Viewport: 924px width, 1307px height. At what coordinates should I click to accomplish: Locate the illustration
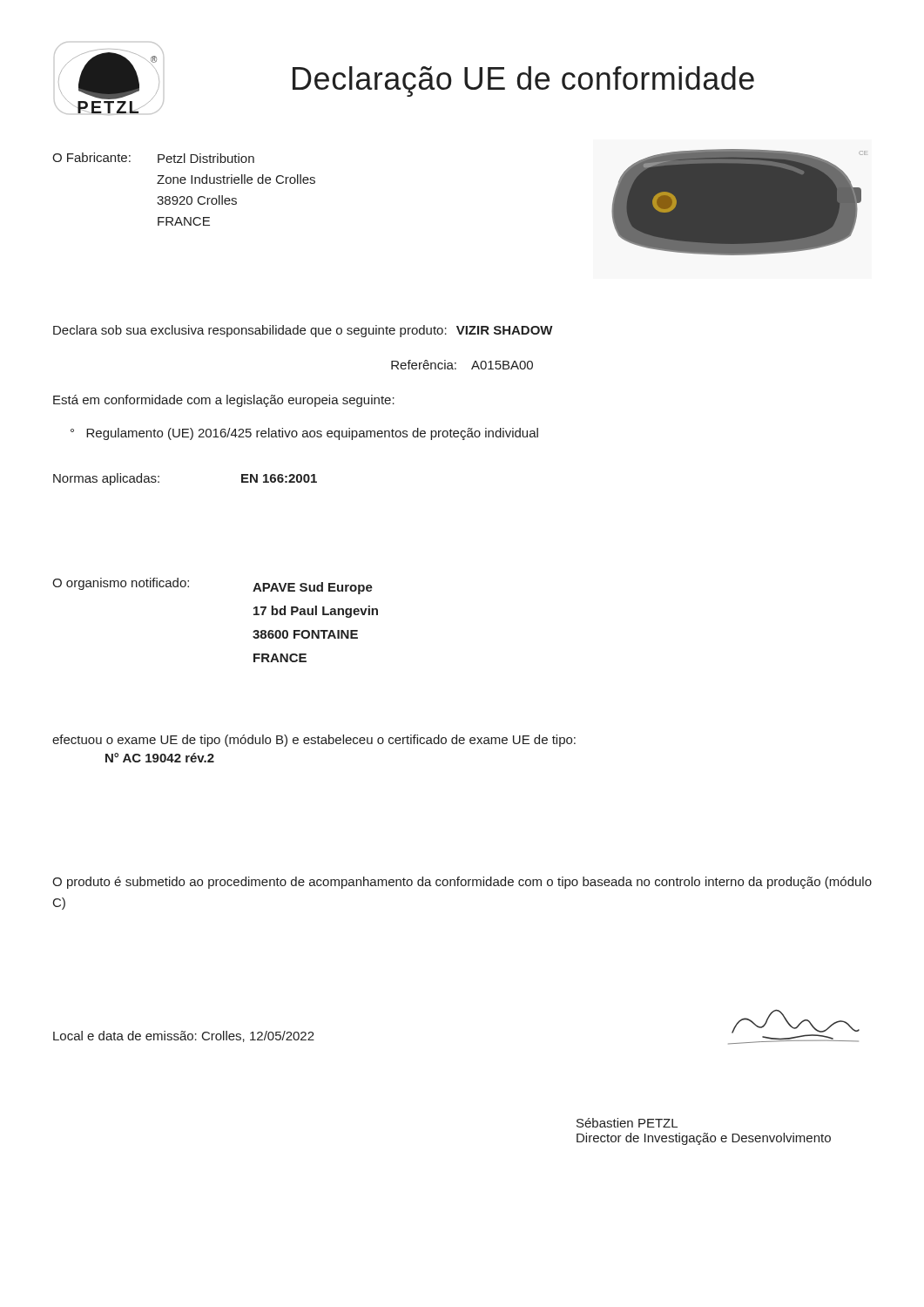(724, 1033)
